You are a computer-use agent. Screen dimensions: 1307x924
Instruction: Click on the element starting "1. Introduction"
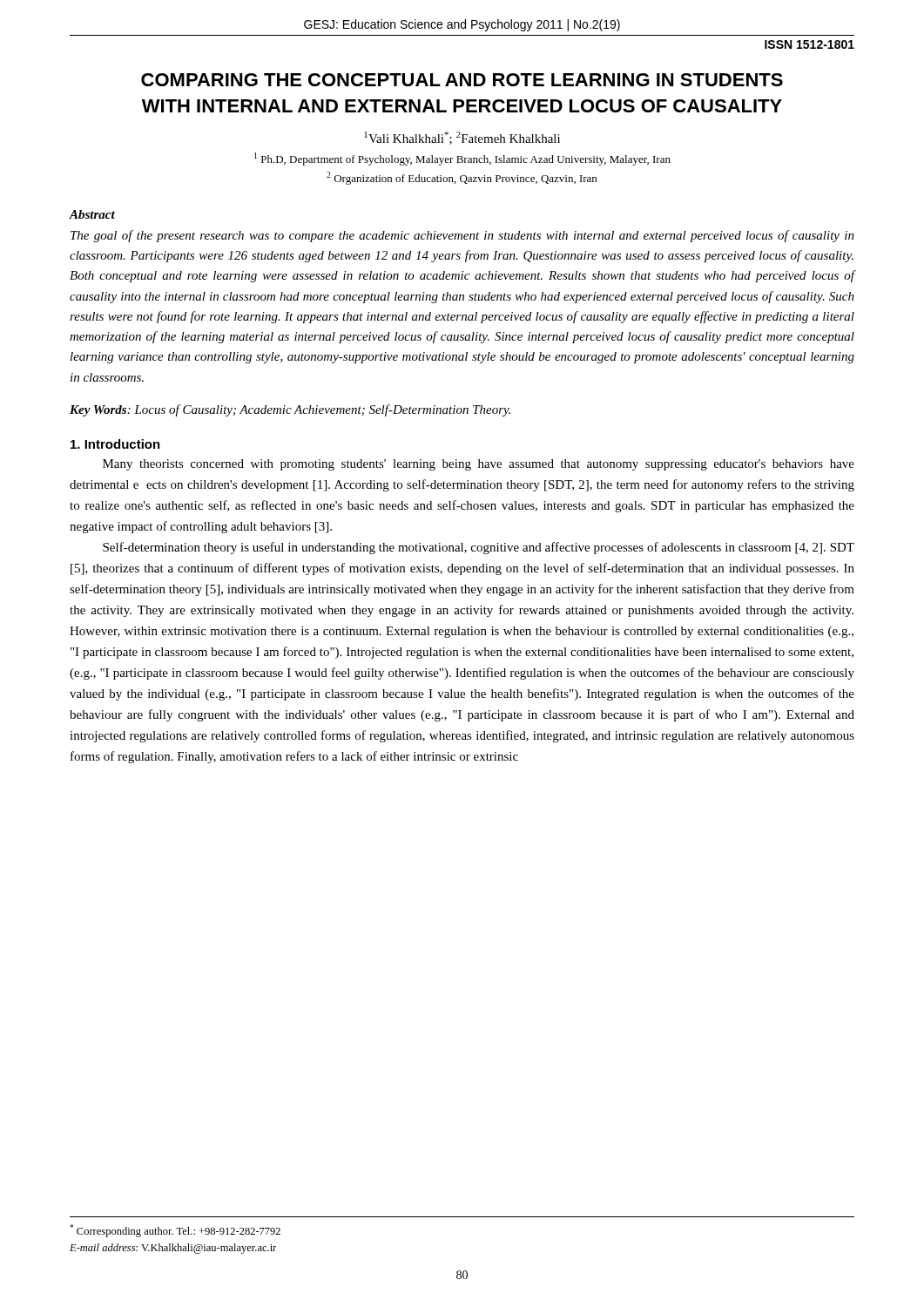coord(115,444)
